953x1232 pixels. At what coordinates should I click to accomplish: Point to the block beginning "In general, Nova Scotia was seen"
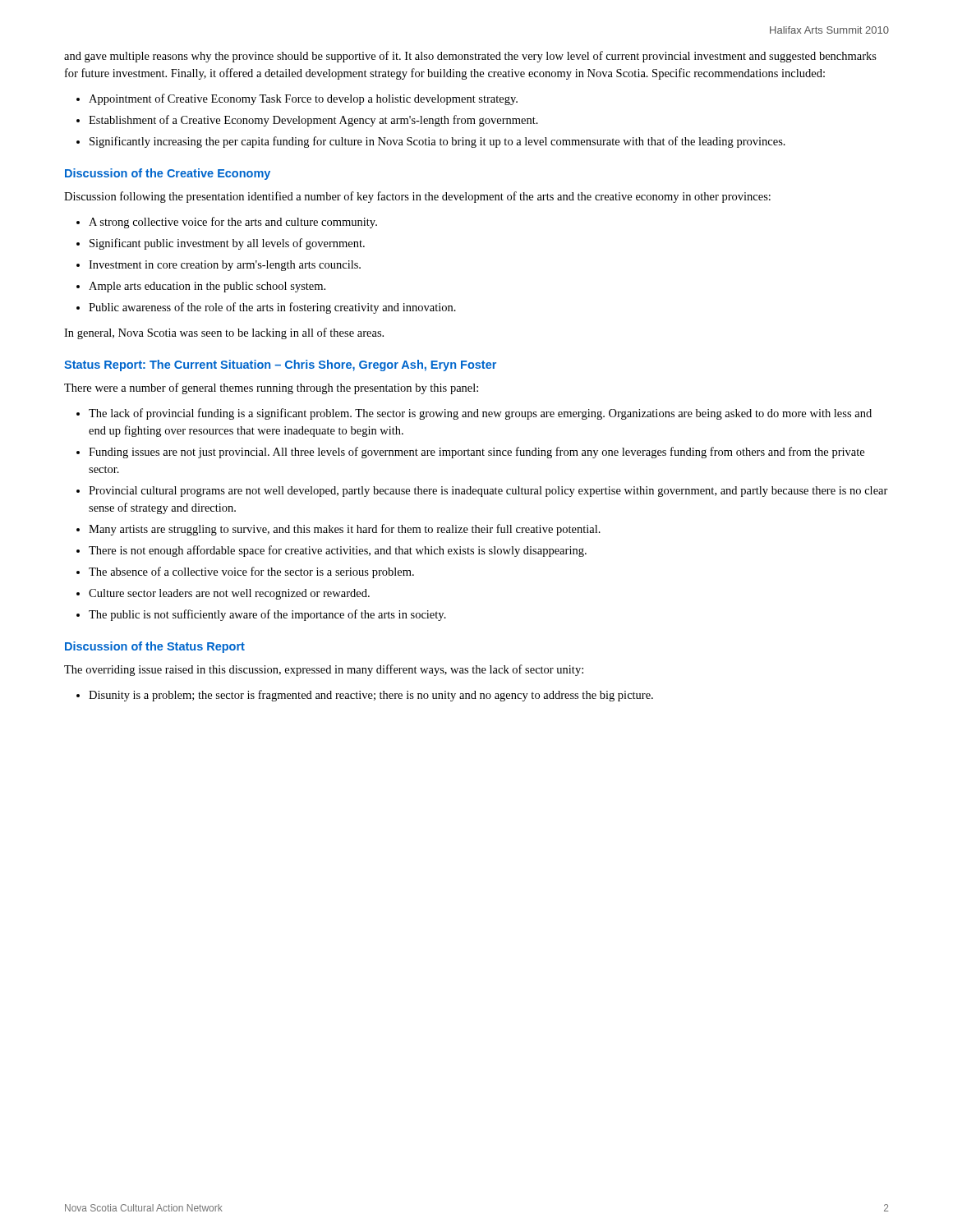coord(224,333)
